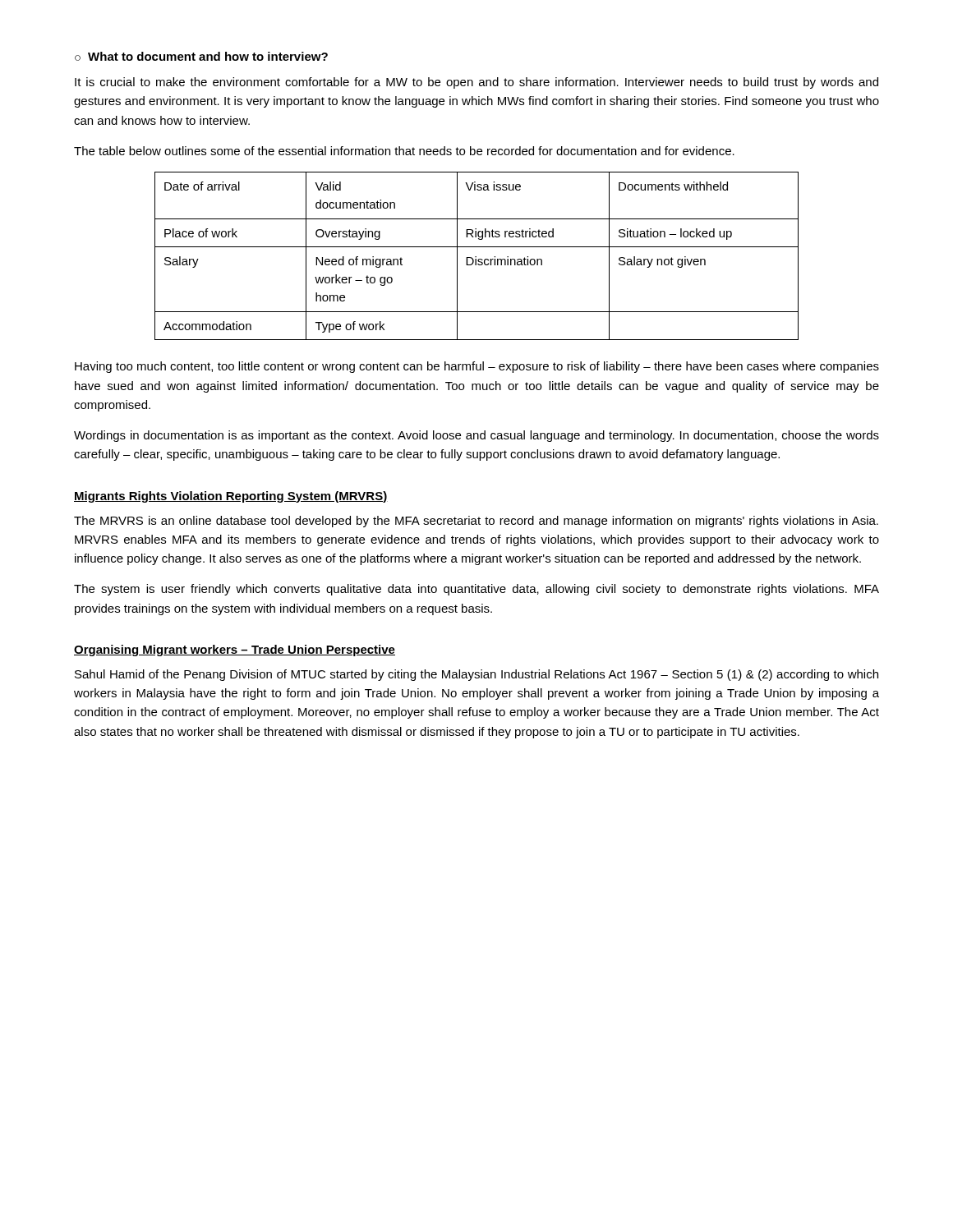This screenshot has height=1232, width=953.
Task: Click on the section header with the text "Organising Migrant workers"
Action: 235,649
